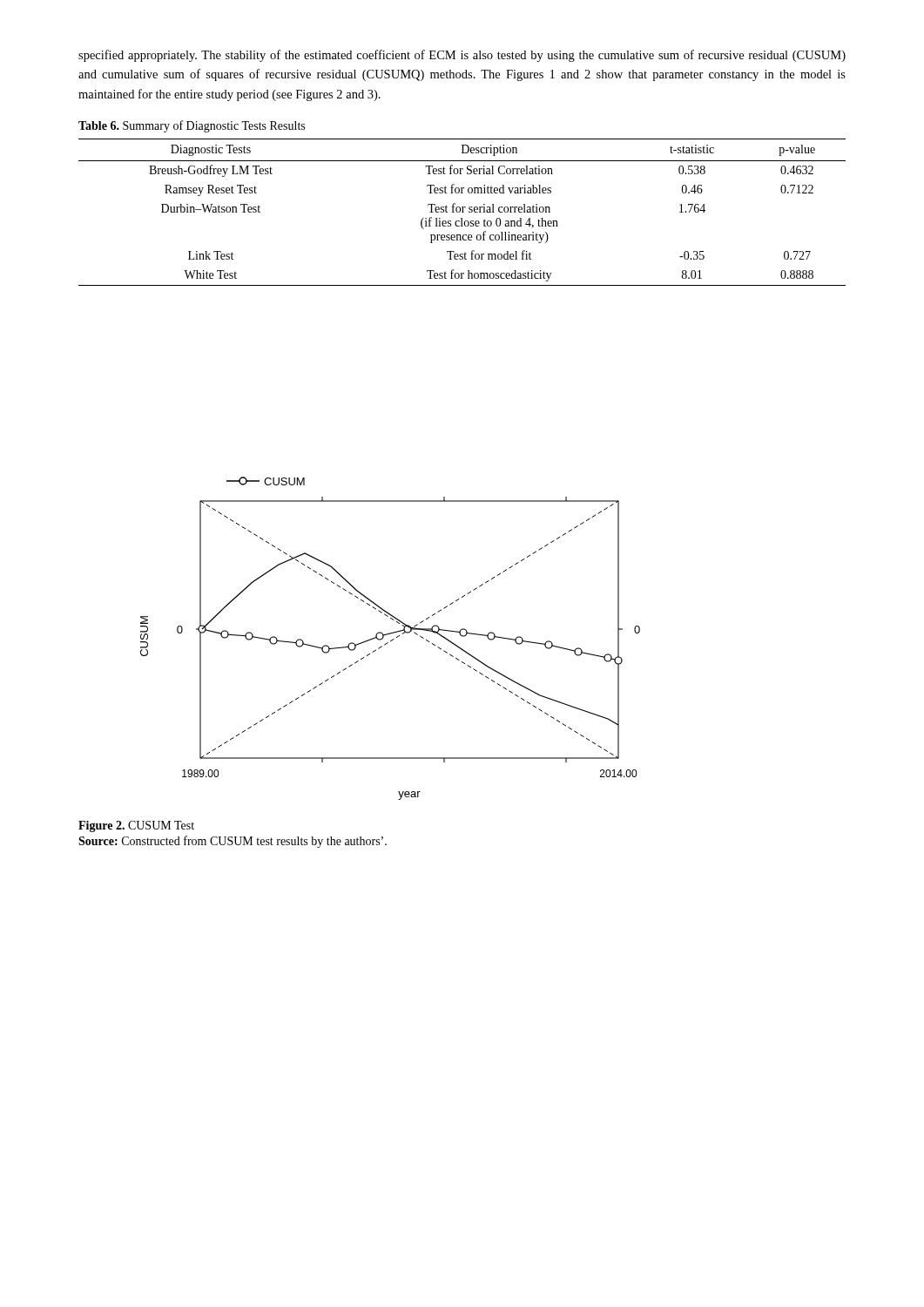Click where it says "Figure 2. CUSUM Test"
Image resolution: width=924 pixels, height=1307 pixels.
coord(136,826)
